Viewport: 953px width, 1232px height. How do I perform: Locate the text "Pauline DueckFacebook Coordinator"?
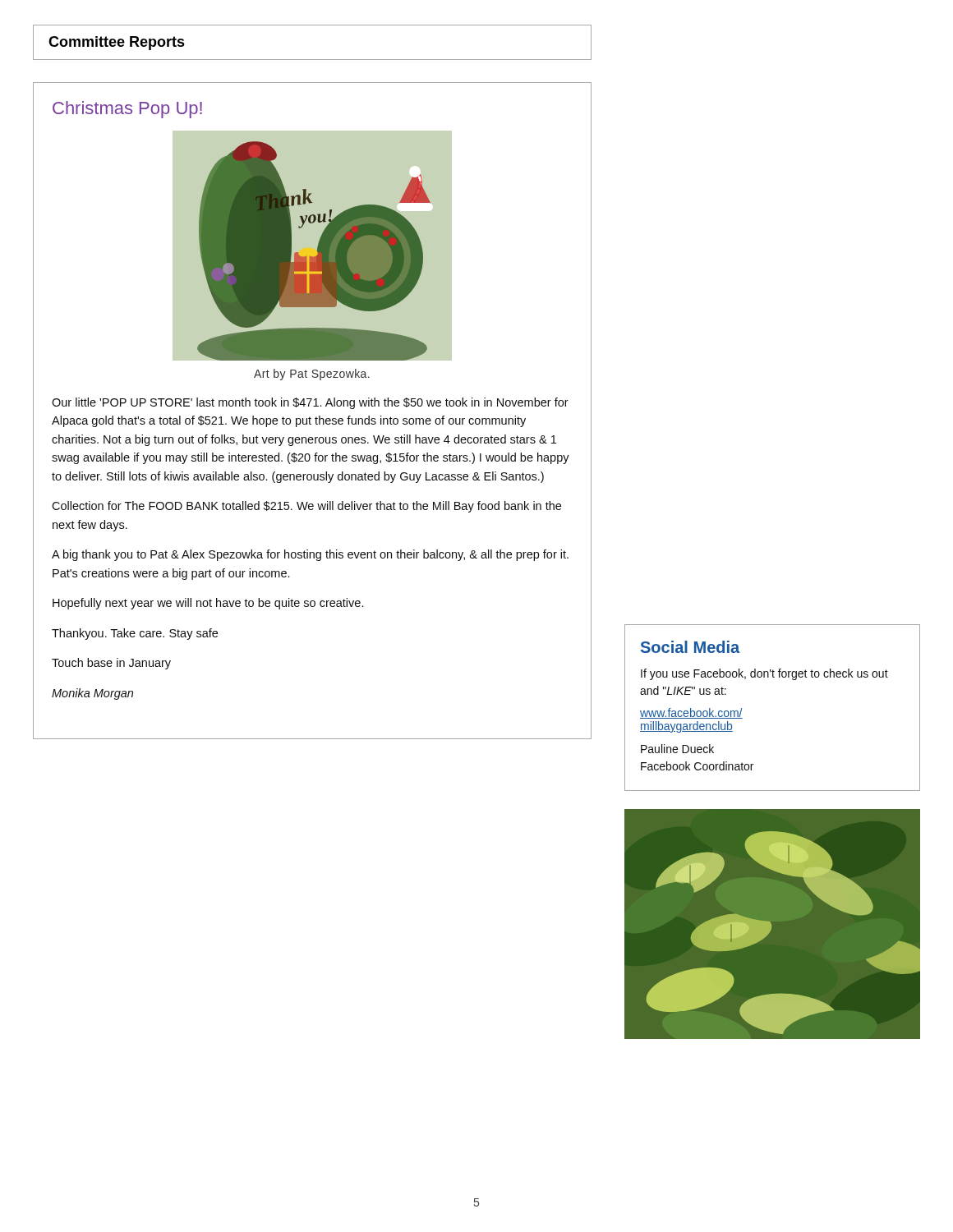697,758
